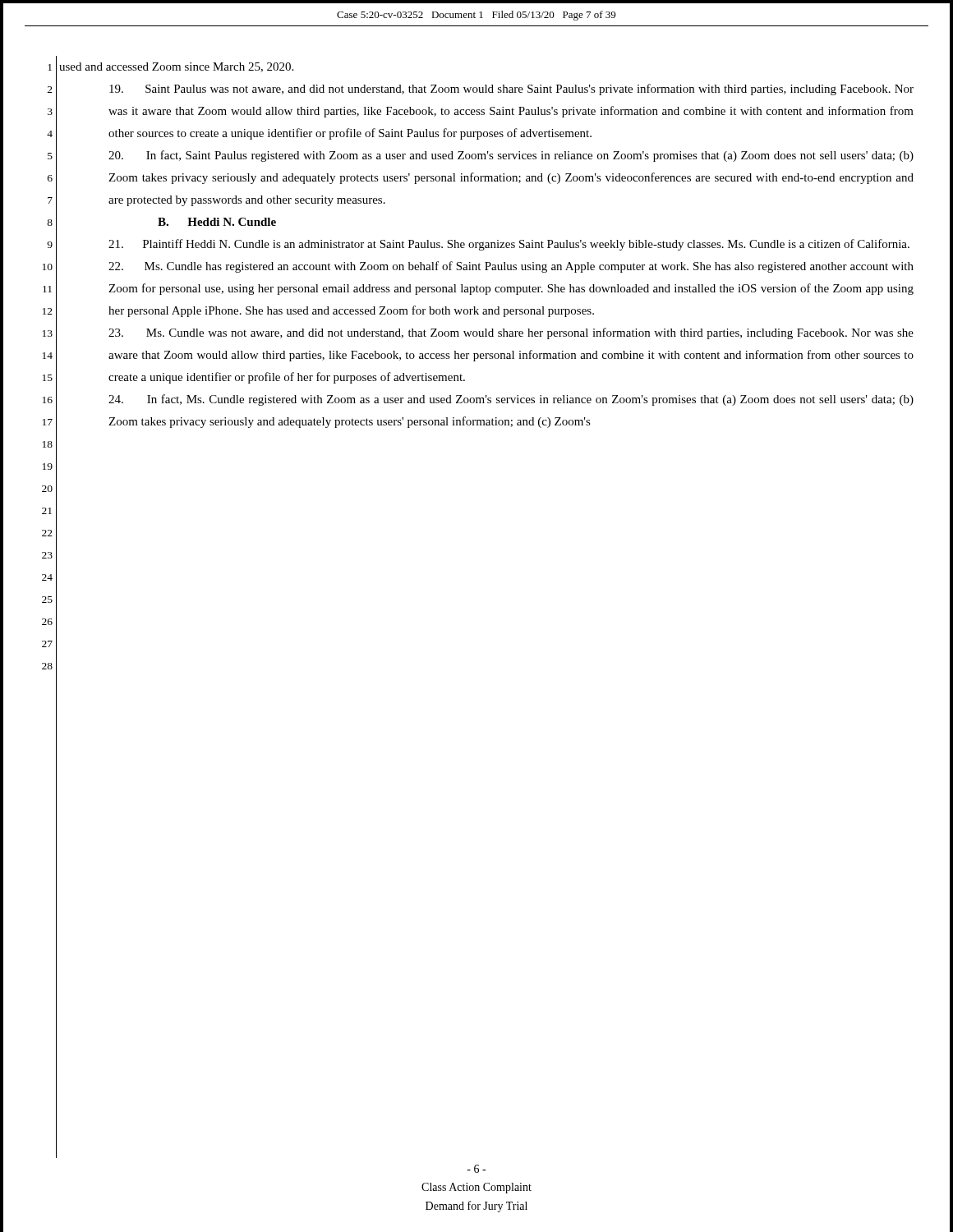
Task: Locate the text starting "used and accessed Zoom since"
Action: tap(177, 67)
